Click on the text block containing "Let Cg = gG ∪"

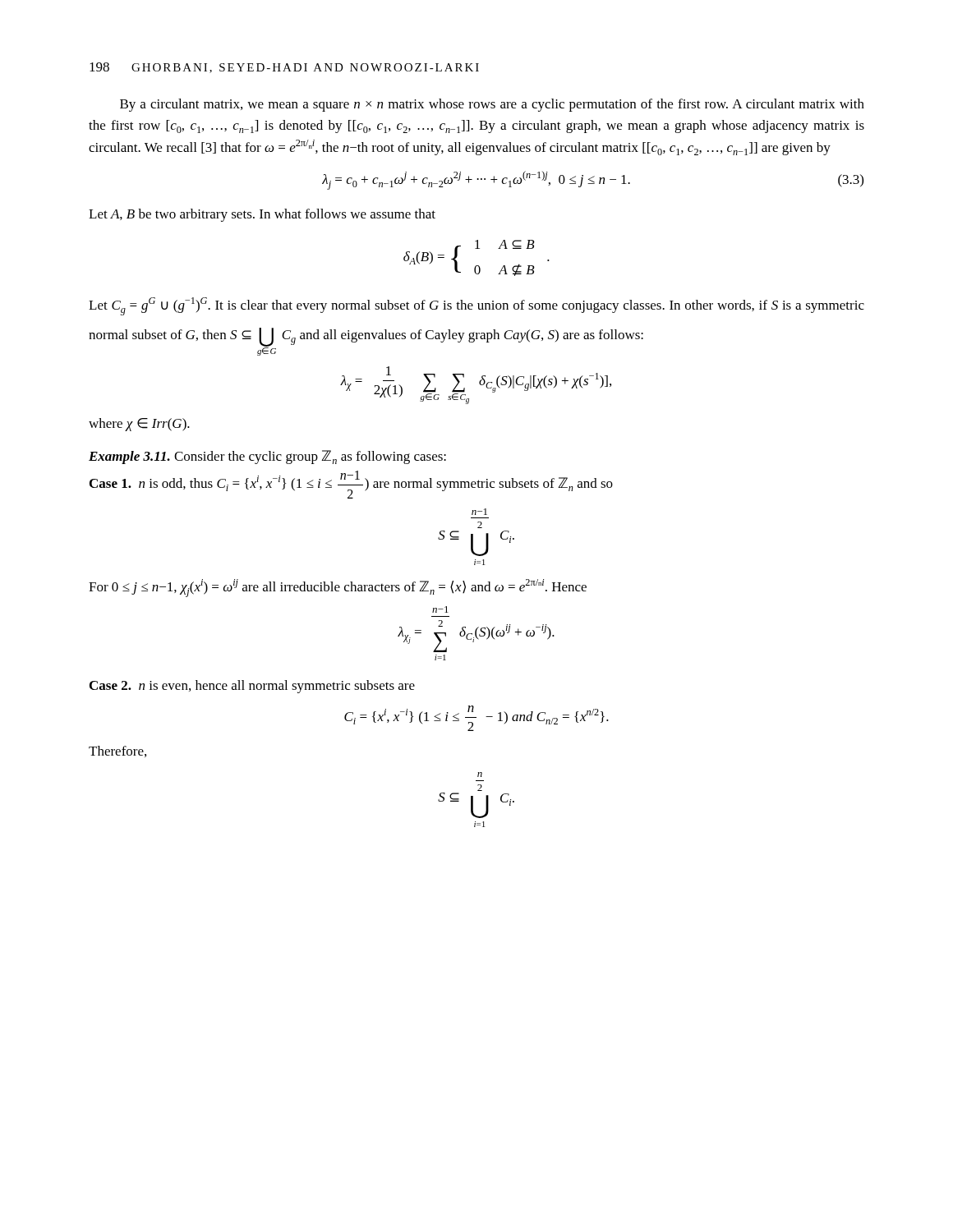pyautogui.click(x=476, y=325)
